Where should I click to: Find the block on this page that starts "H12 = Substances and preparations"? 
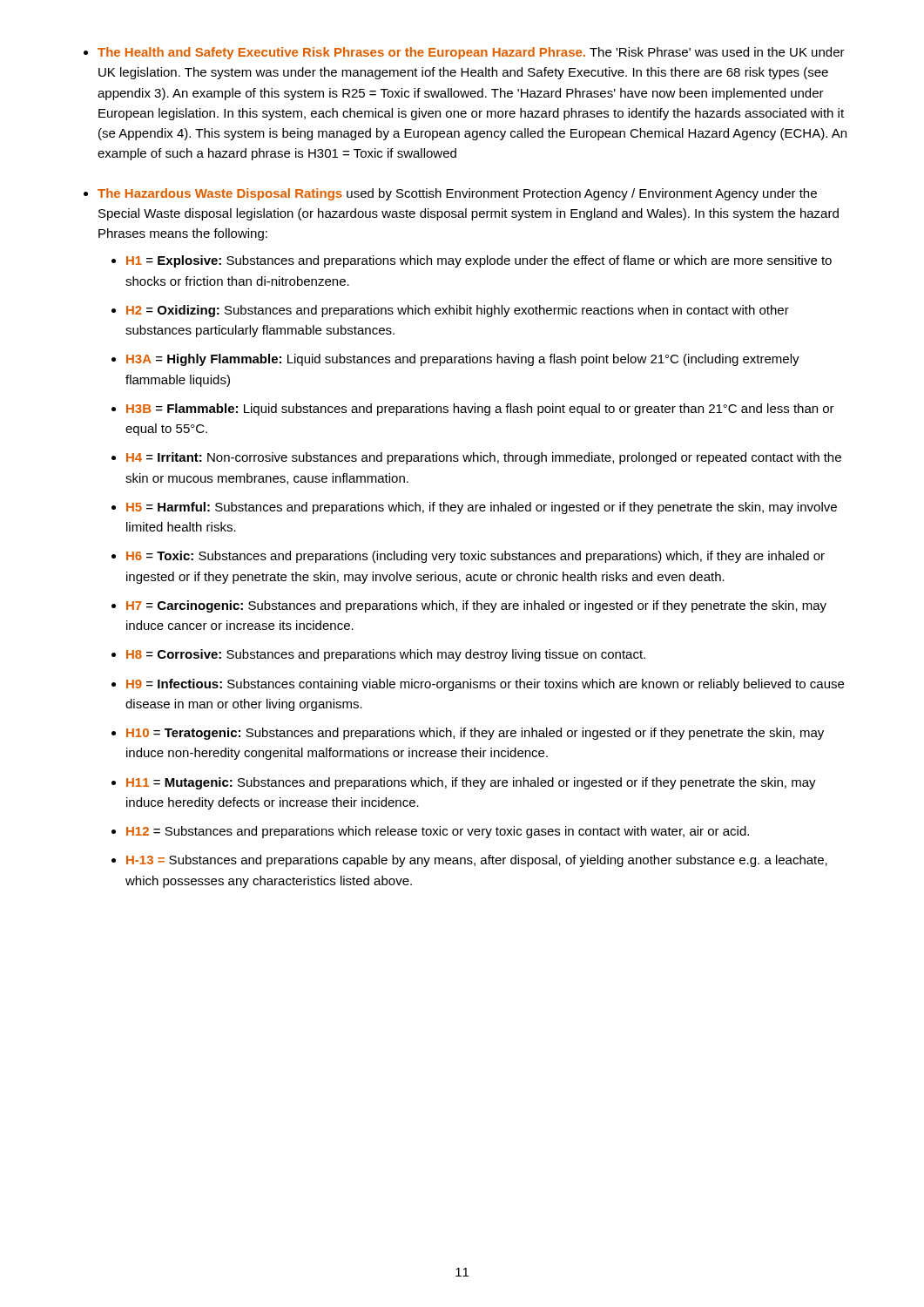(x=438, y=831)
